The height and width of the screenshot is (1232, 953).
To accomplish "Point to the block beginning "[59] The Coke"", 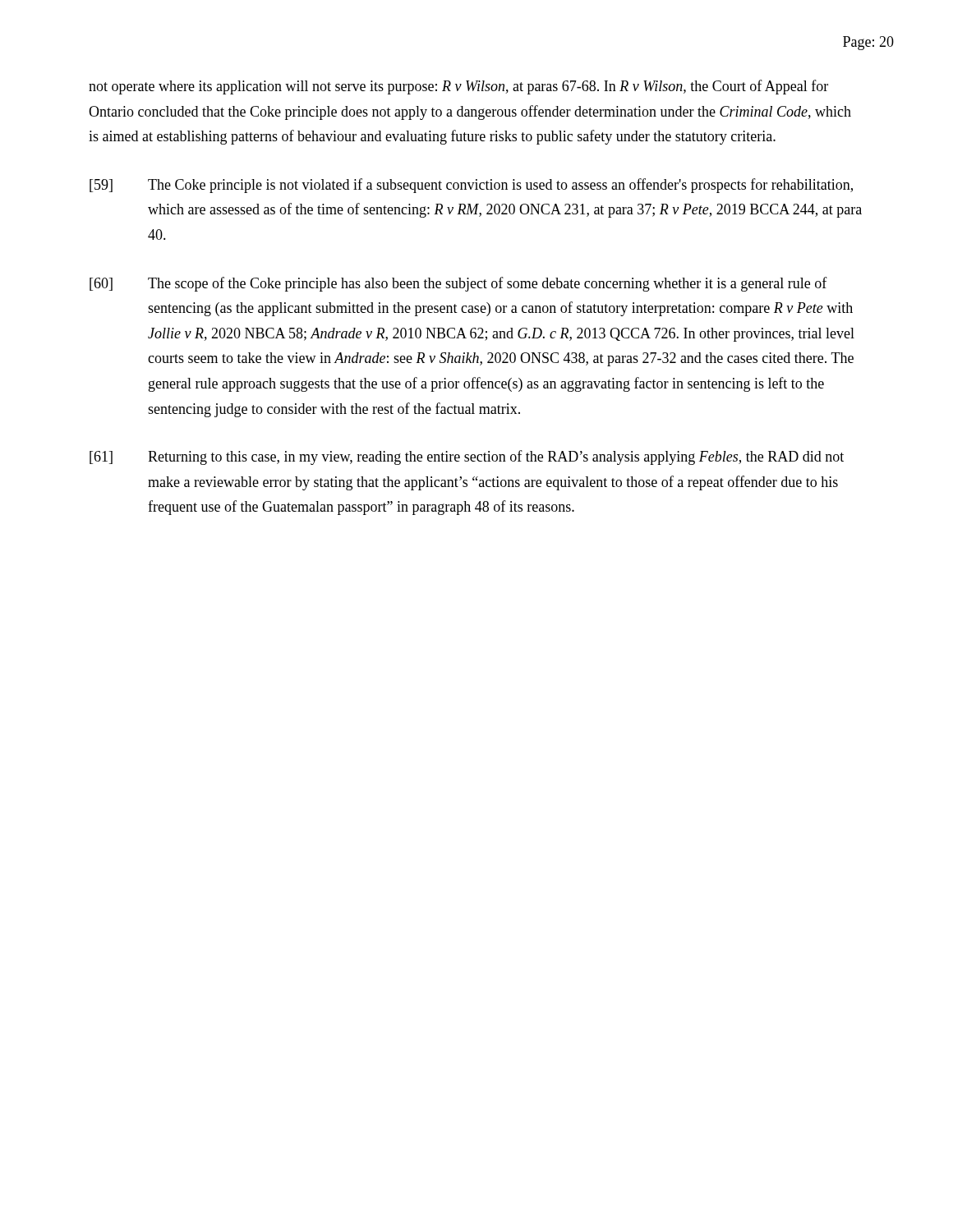I will tap(476, 210).
